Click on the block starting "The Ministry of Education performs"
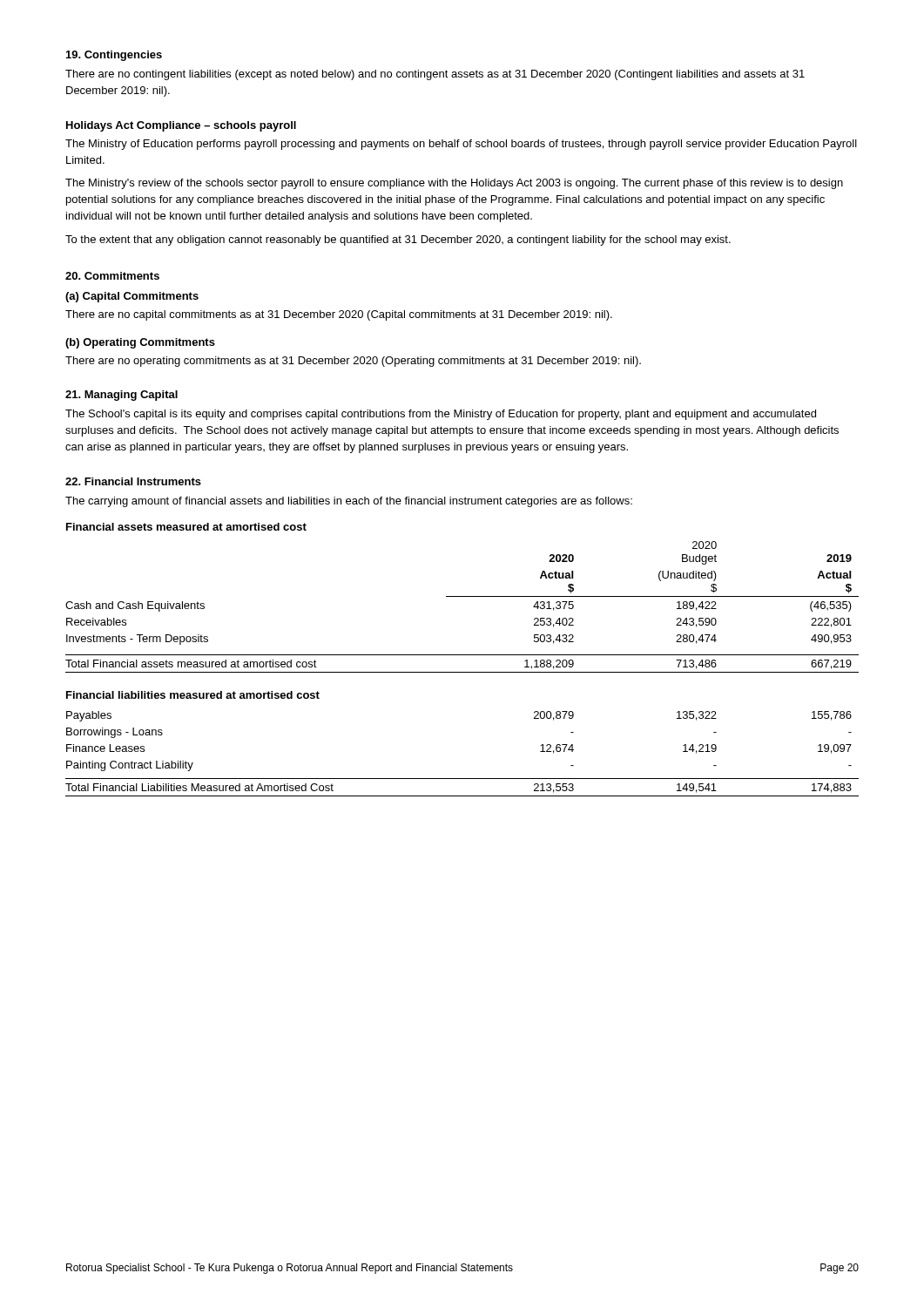Image resolution: width=924 pixels, height=1307 pixels. tap(461, 151)
